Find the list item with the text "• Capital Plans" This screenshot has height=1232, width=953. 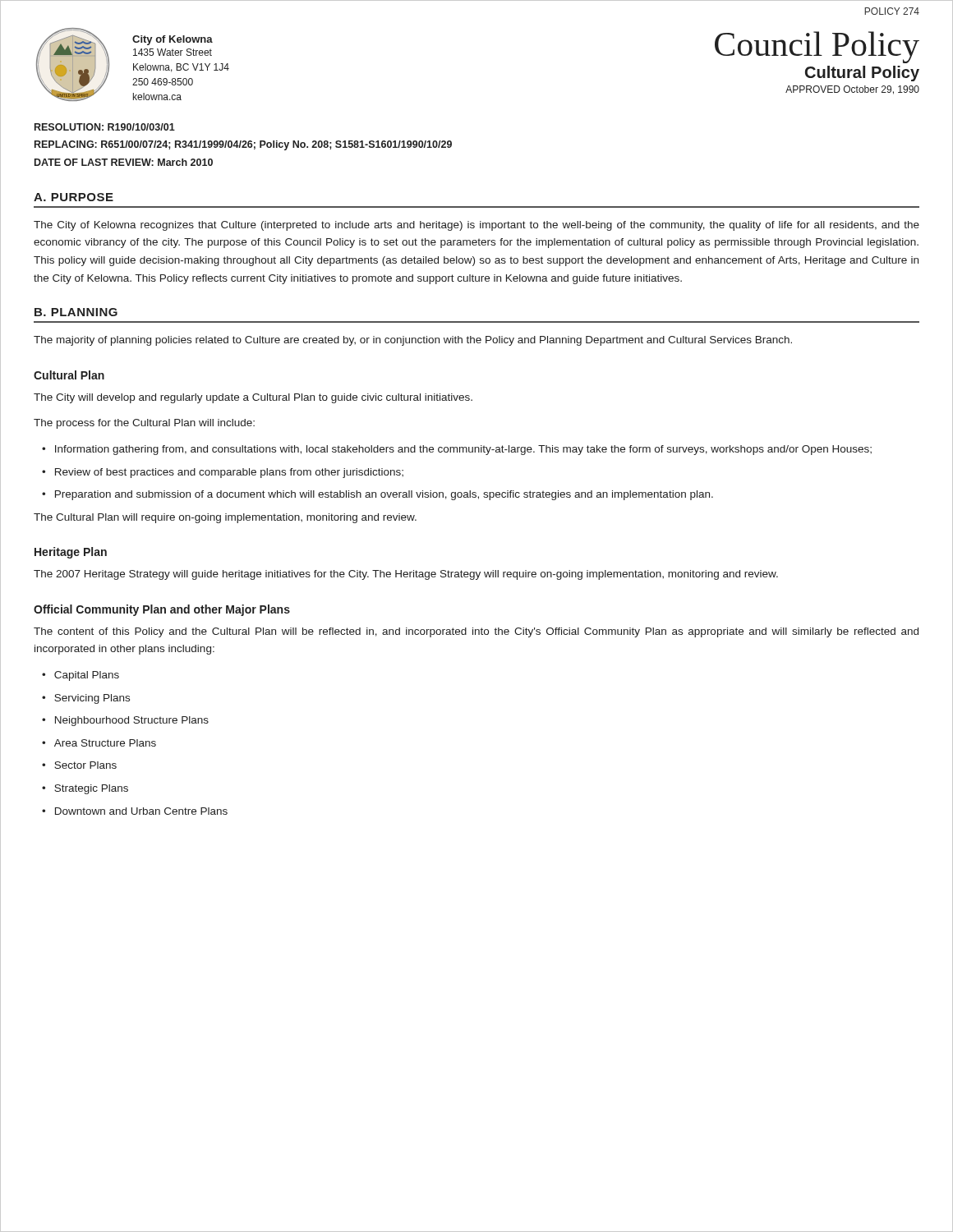(x=81, y=676)
